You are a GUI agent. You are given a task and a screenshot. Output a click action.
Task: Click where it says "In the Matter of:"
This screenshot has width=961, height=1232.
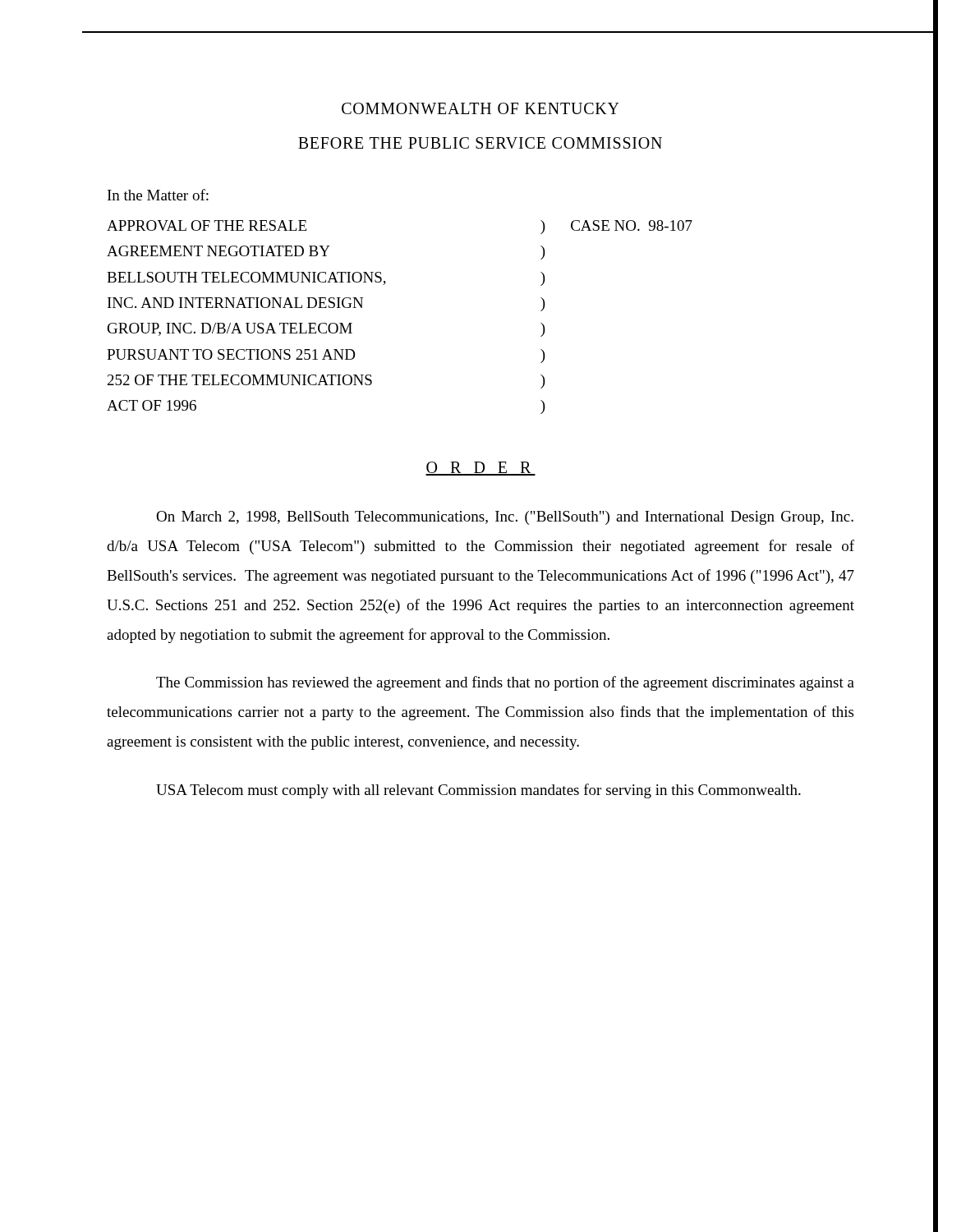pos(158,195)
